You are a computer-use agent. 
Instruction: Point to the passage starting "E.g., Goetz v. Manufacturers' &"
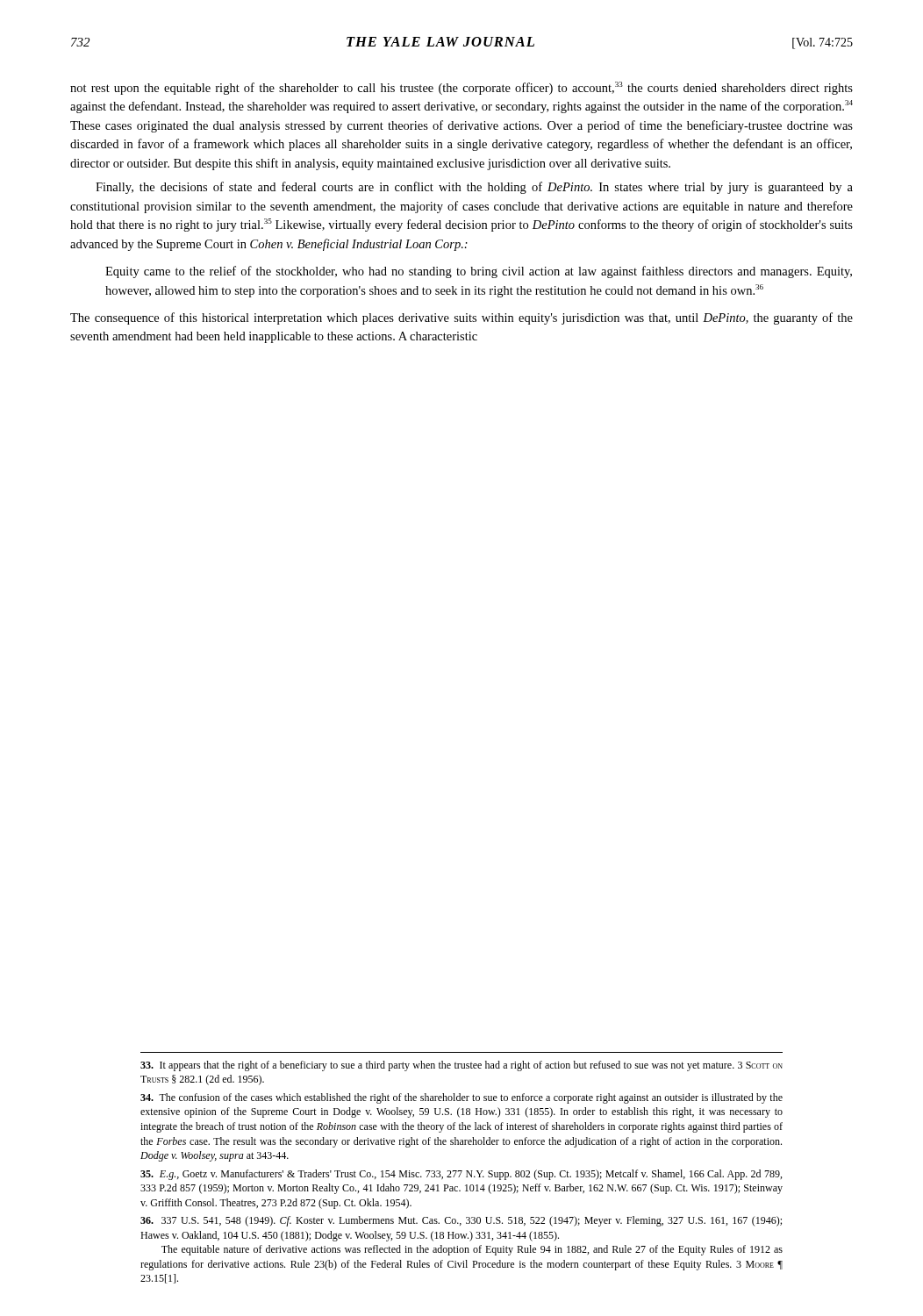click(462, 1188)
